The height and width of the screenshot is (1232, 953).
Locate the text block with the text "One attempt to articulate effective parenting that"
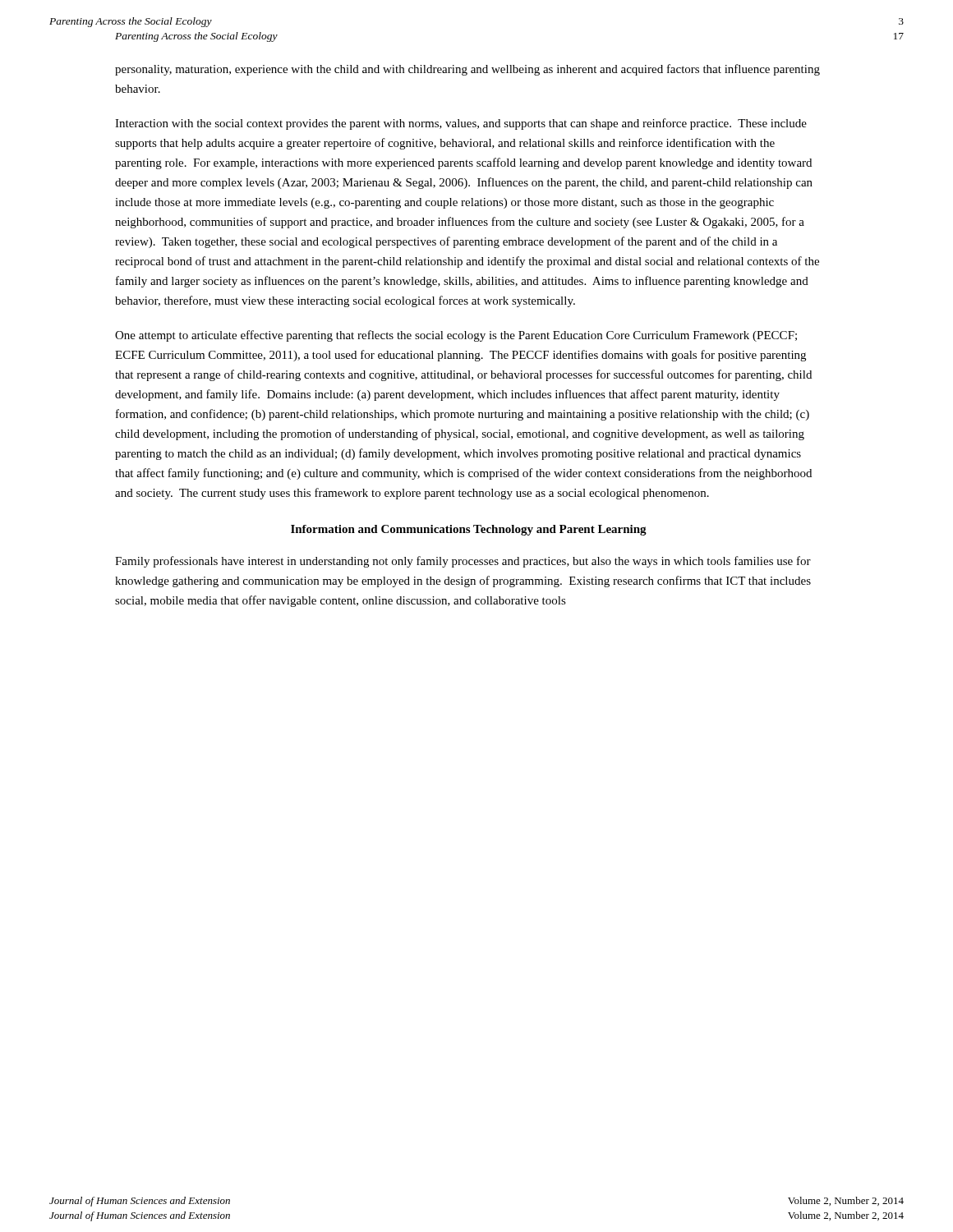pyautogui.click(x=464, y=414)
